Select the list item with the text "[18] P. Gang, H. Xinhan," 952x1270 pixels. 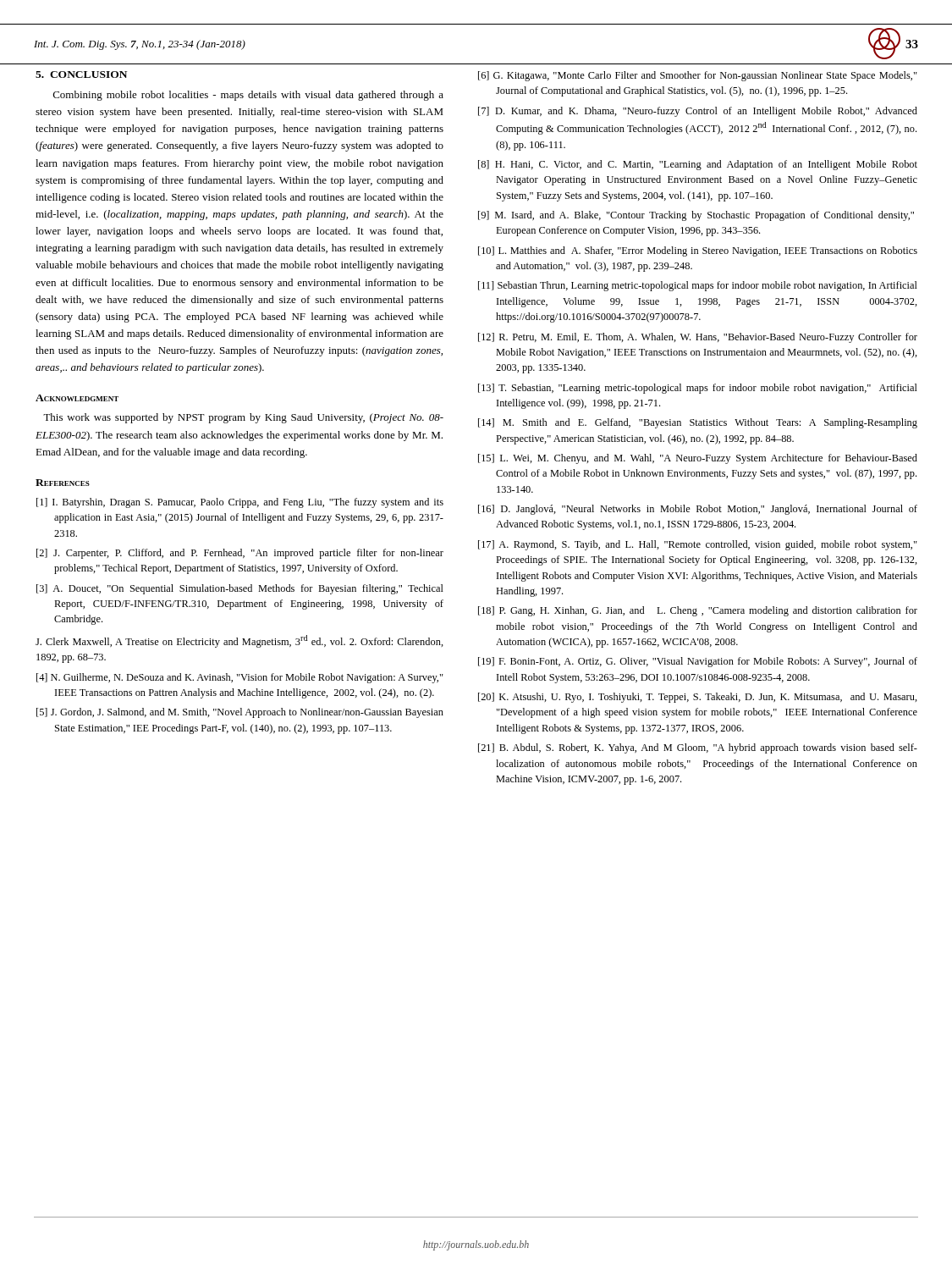coord(697,626)
